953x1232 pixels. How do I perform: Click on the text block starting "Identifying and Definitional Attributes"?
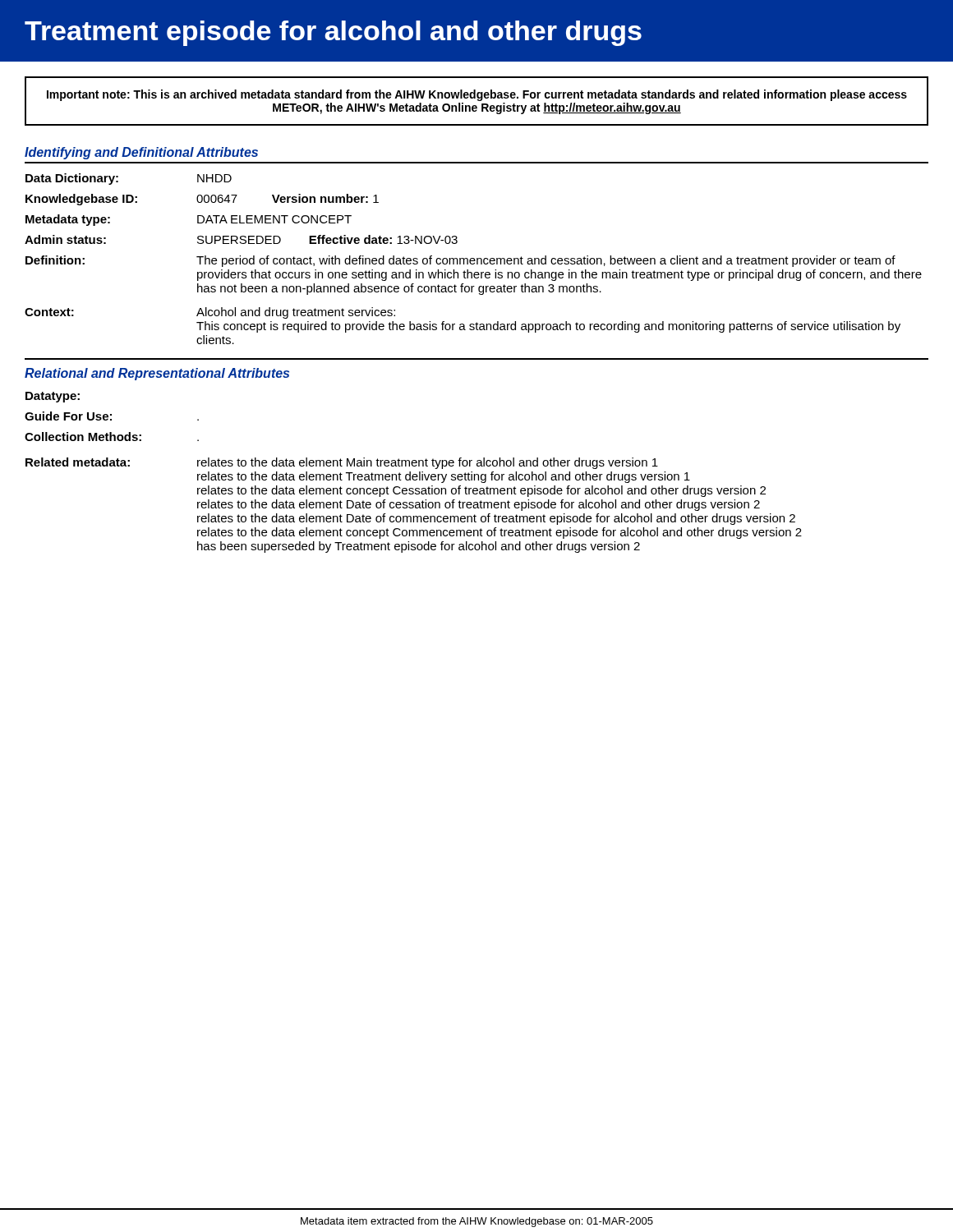point(142,152)
